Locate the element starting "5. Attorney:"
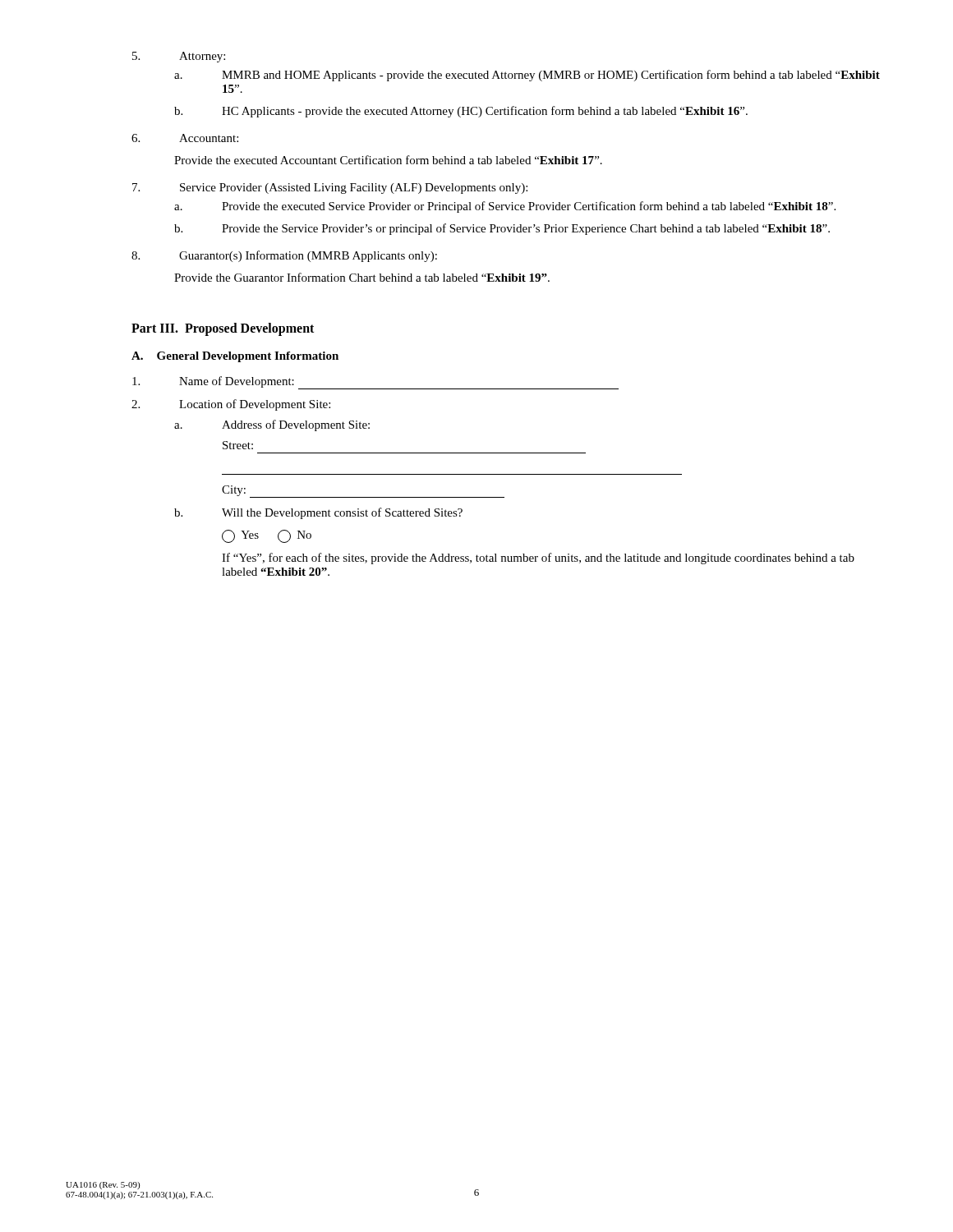 pyautogui.click(x=179, y=57)
